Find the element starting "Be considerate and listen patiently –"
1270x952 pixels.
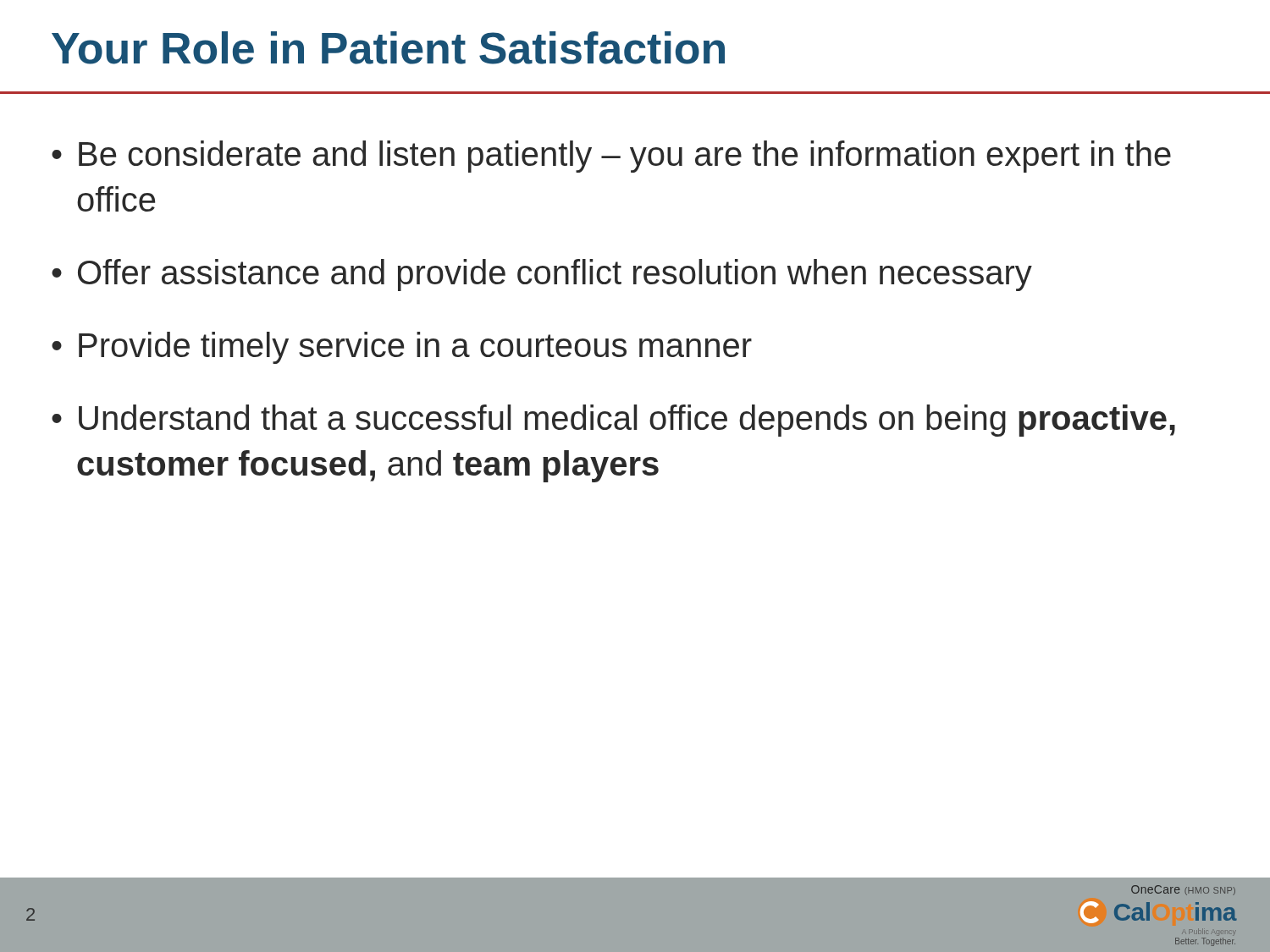click(x=624, y=177)
